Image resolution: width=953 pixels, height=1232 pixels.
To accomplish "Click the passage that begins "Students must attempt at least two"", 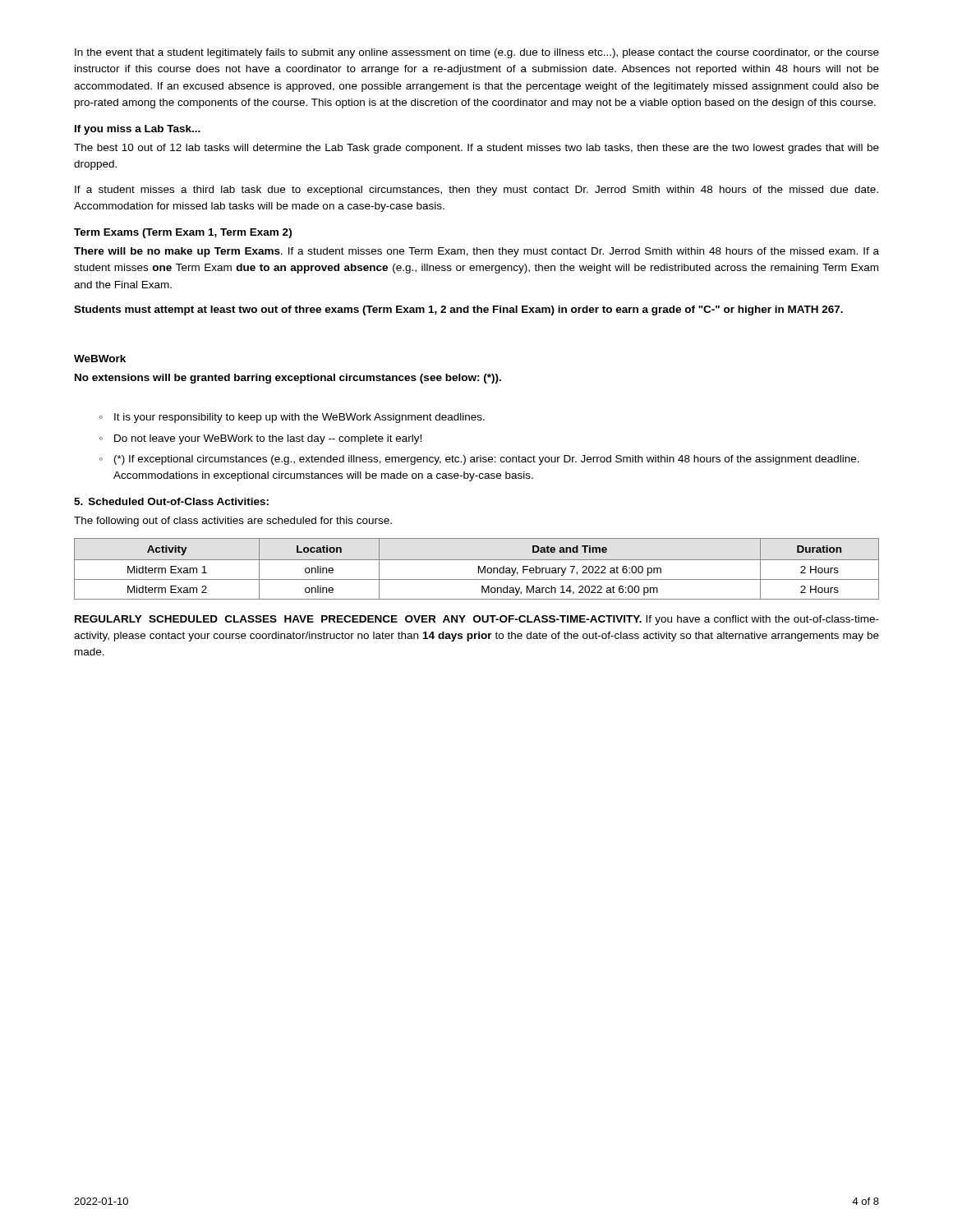I will coord(476,310).
